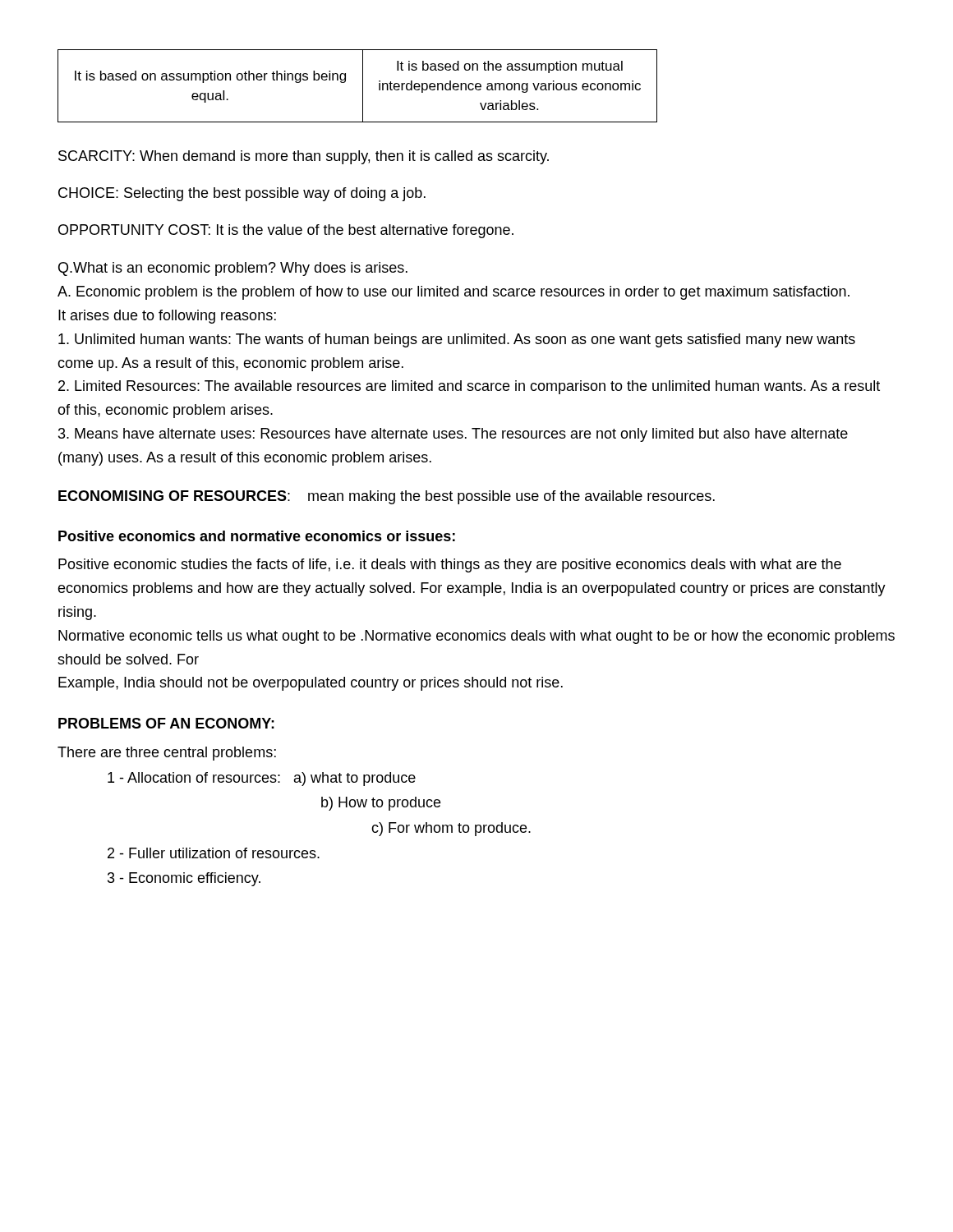The width and height of the screenshot is (953, 1232).
Task: Where is the passage that starts "ECONOMISING OF RESOURCES: mean making"?
Action: pos(387,496)
